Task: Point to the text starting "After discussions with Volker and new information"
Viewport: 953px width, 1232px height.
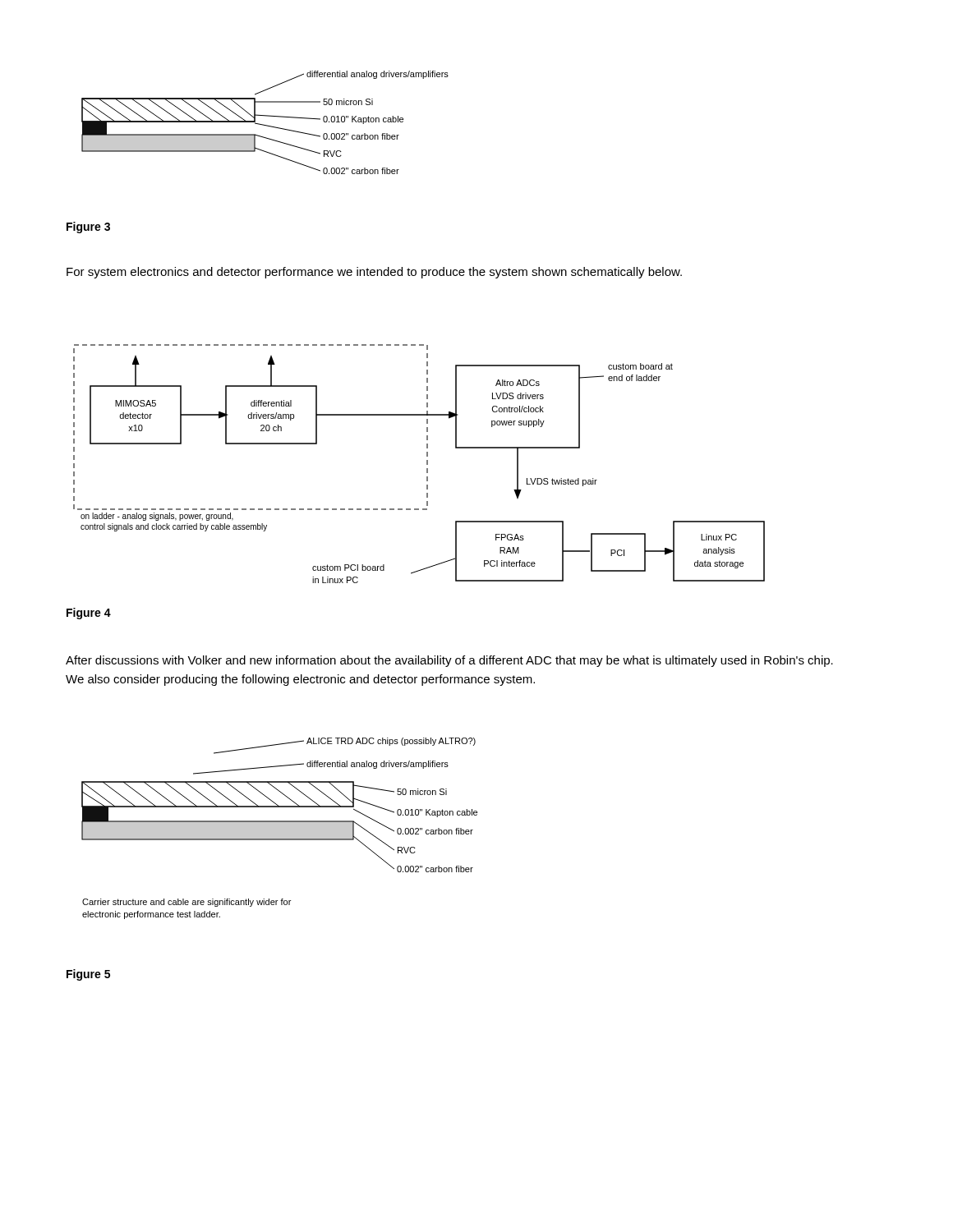Action: (x=450, y=669)
